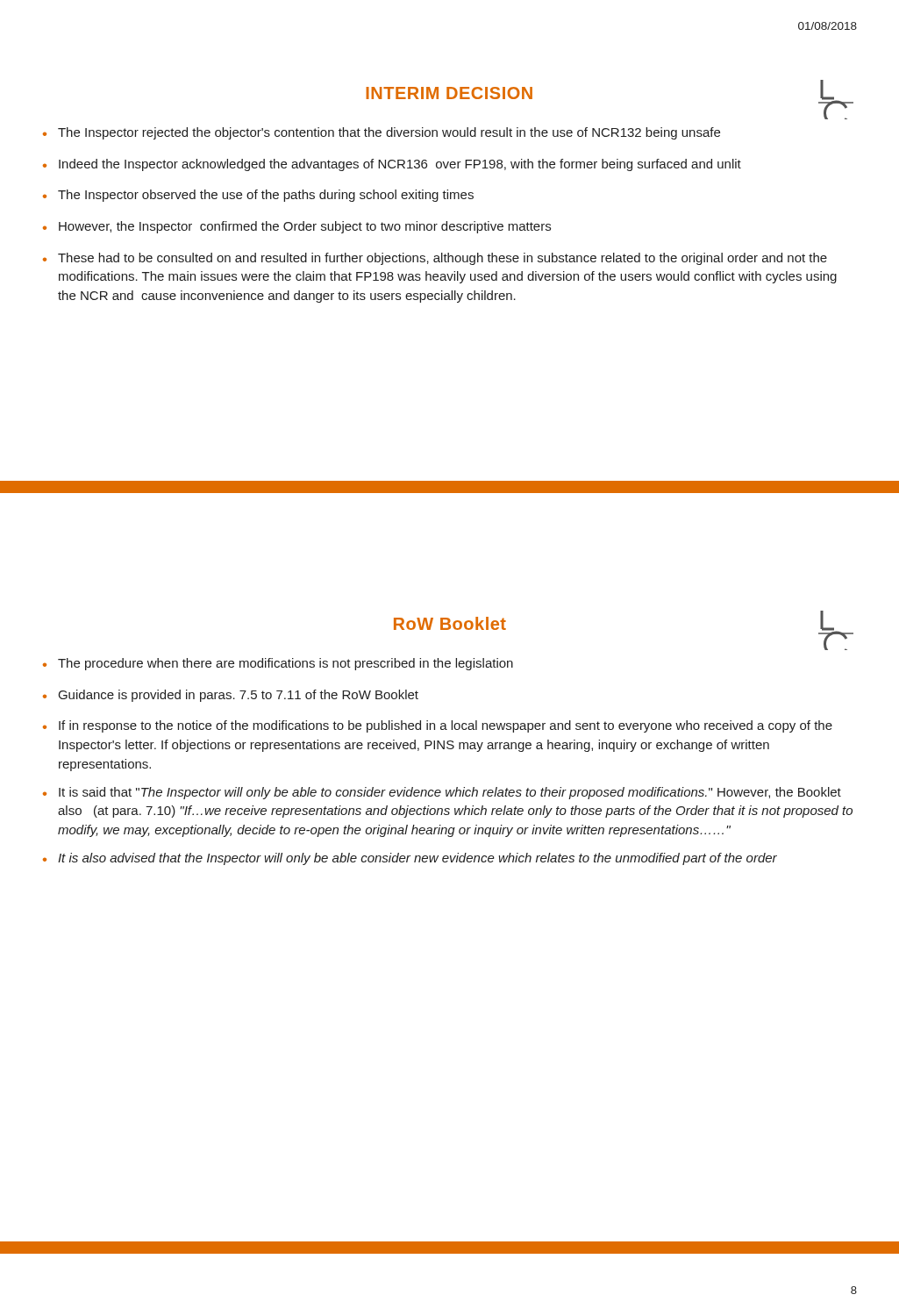Locate the element starting "• If in response"

450,745
